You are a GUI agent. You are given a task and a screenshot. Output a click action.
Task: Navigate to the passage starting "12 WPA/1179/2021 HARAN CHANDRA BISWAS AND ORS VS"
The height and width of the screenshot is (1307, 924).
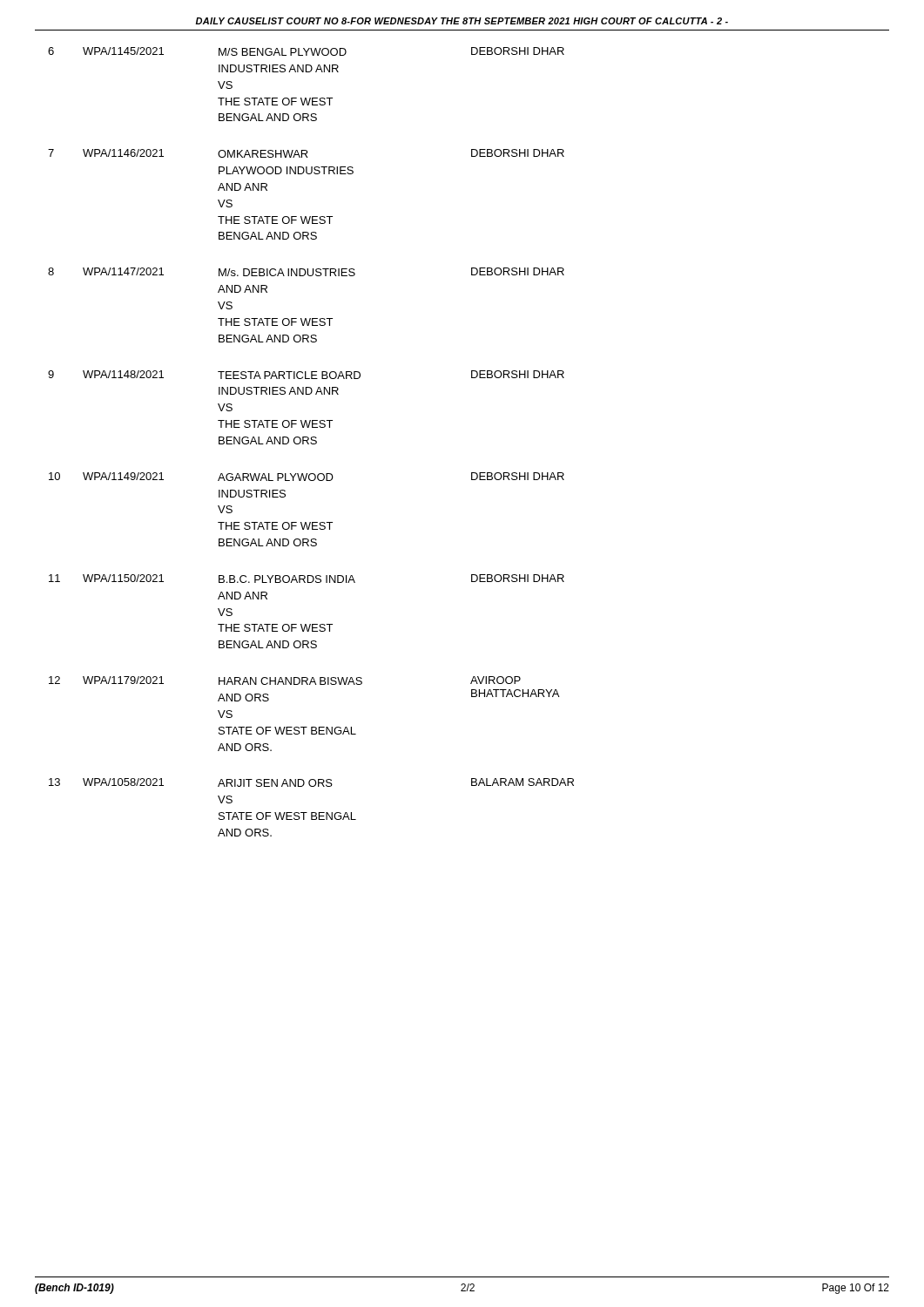285,681
